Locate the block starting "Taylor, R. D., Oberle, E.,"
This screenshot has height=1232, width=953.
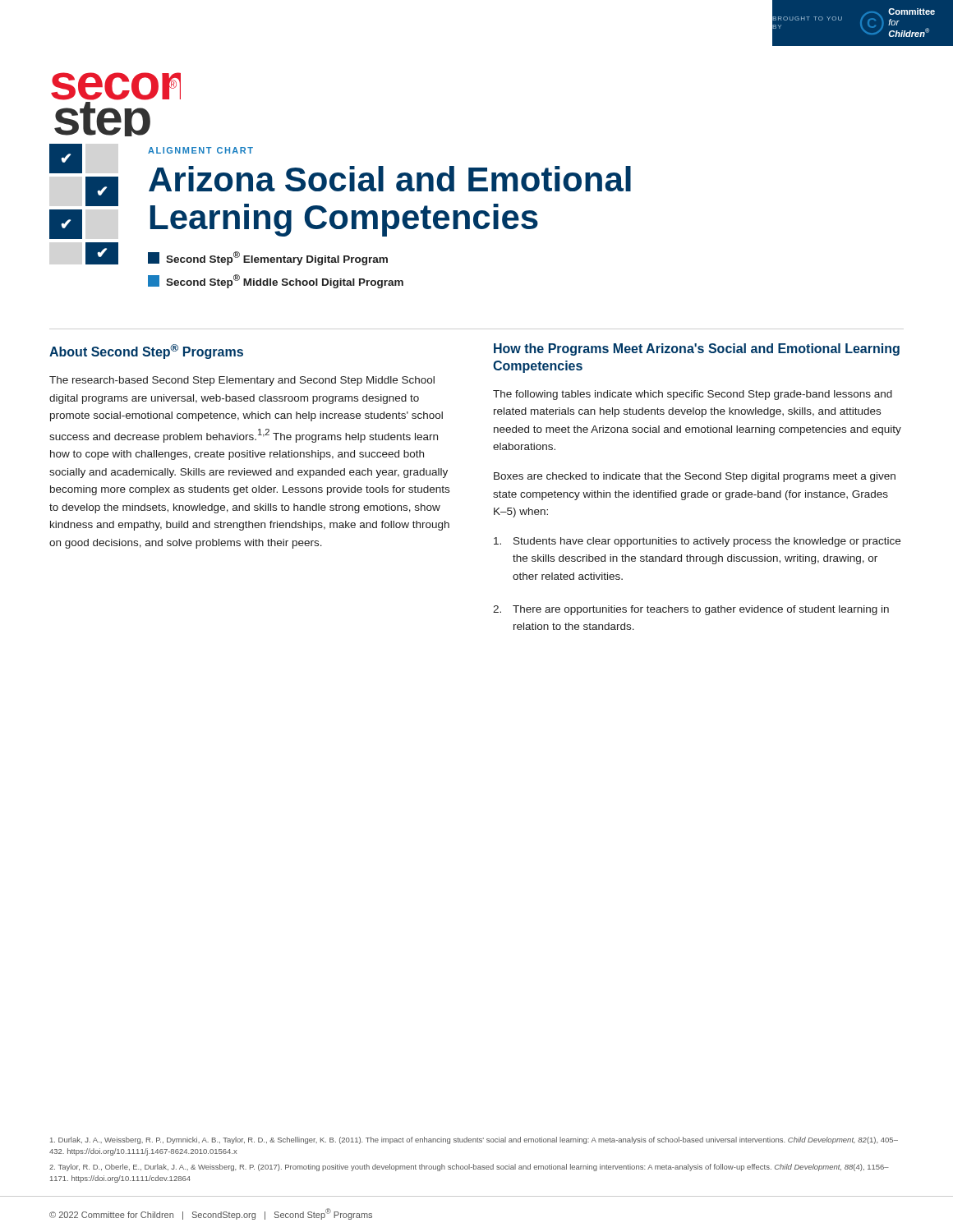(469, 1172)
